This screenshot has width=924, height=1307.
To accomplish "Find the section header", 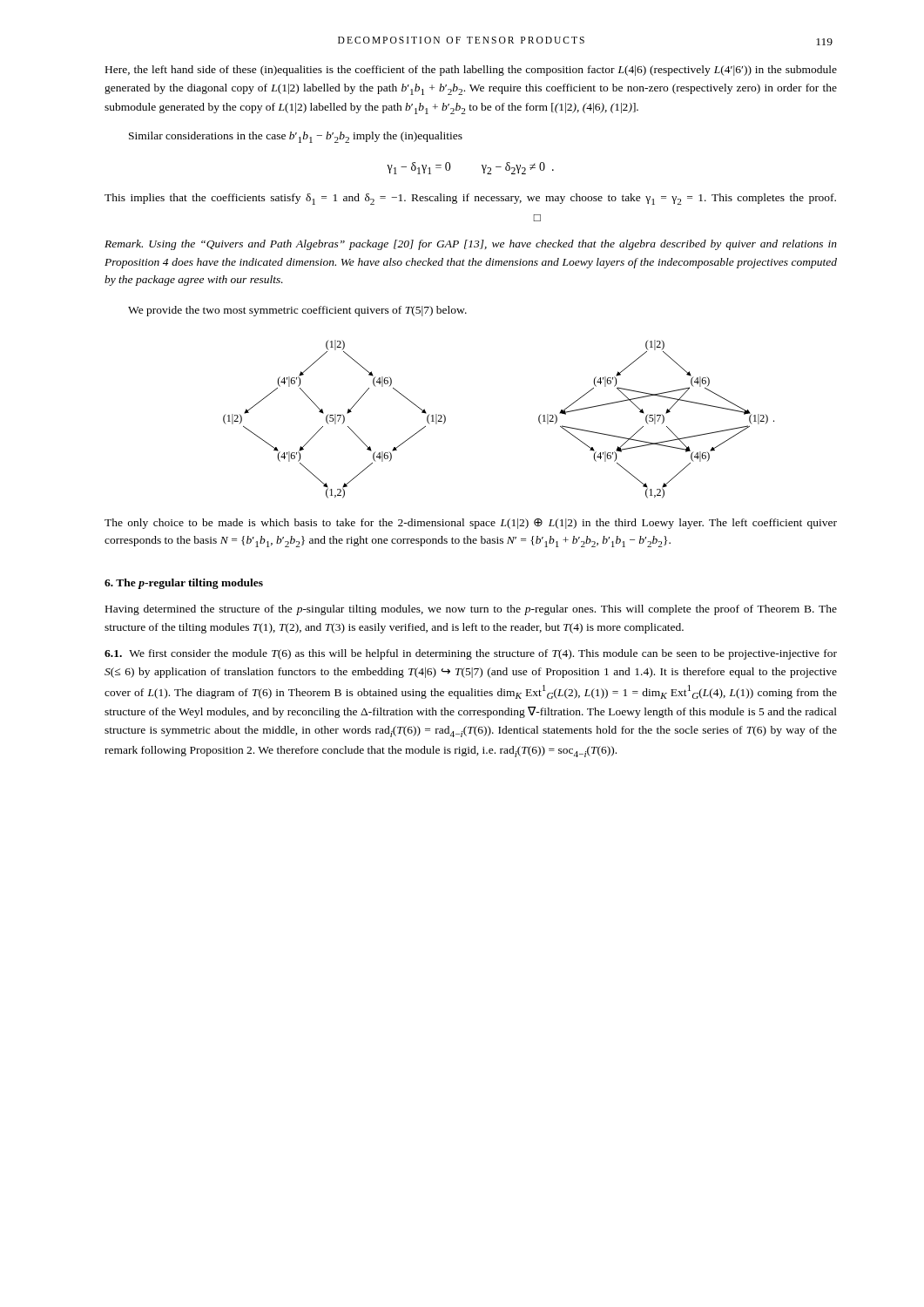I will coord(184,582).
